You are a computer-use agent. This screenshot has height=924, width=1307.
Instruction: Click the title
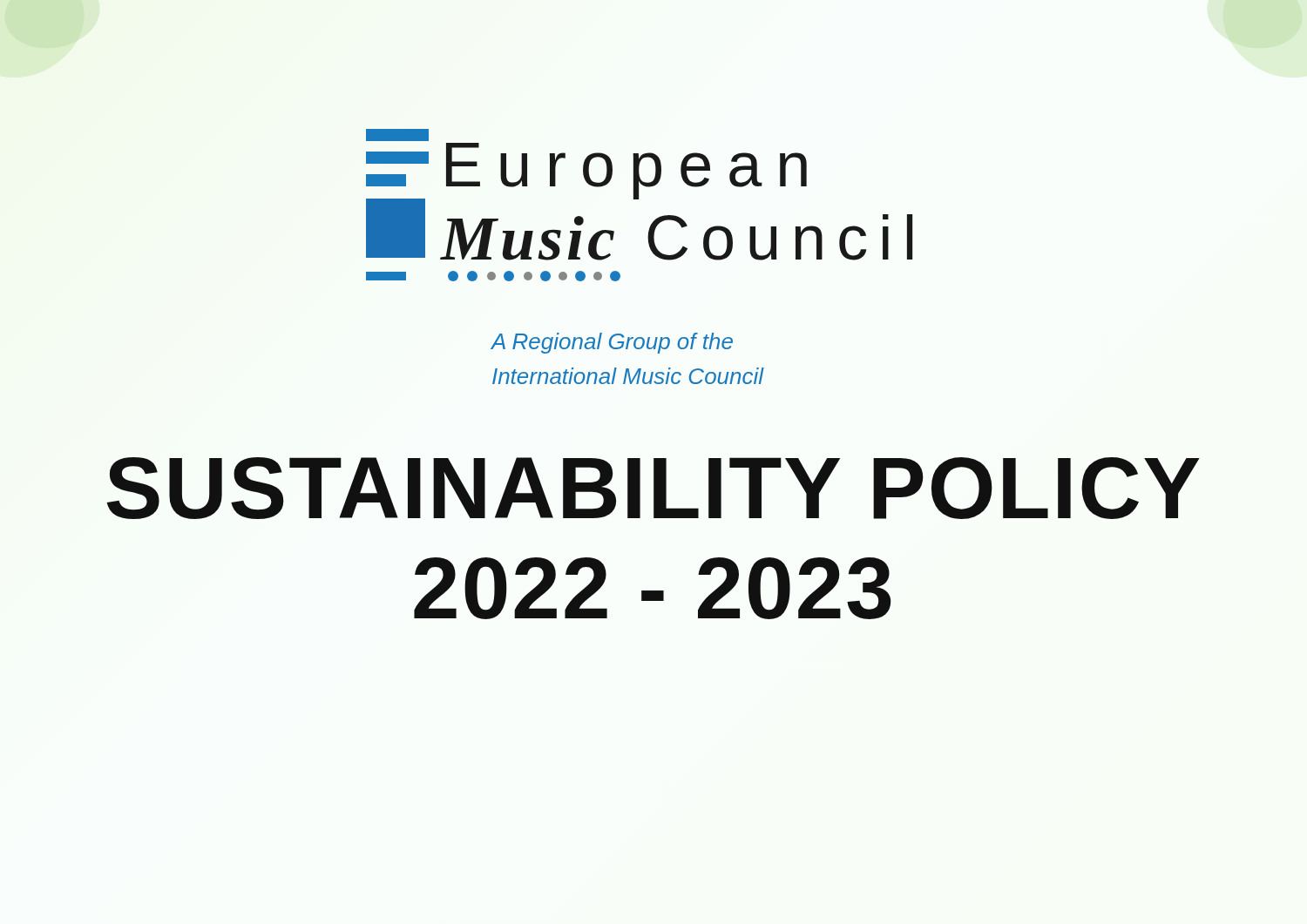click(654, 537)
